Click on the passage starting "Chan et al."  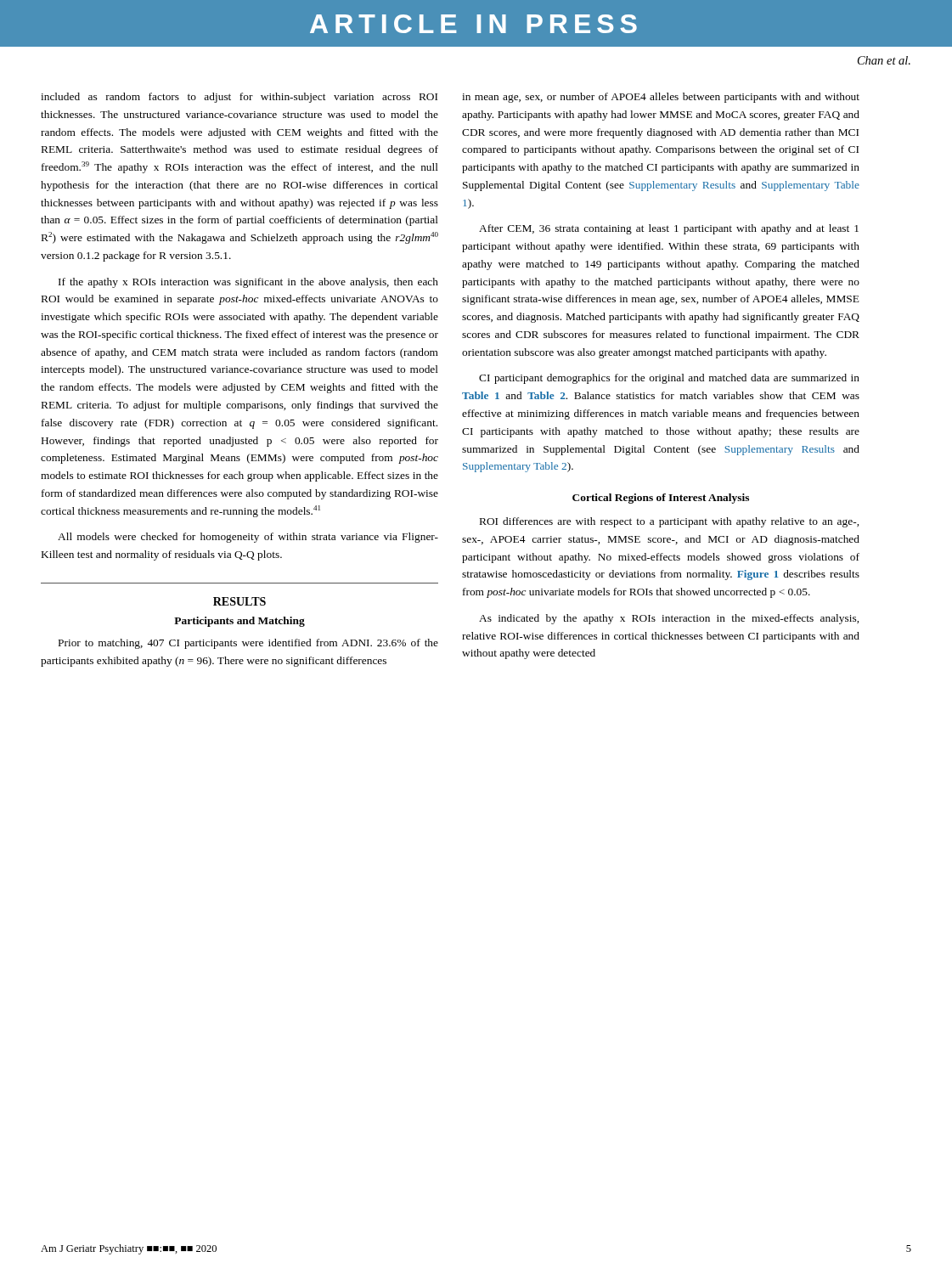pos(884,60)
